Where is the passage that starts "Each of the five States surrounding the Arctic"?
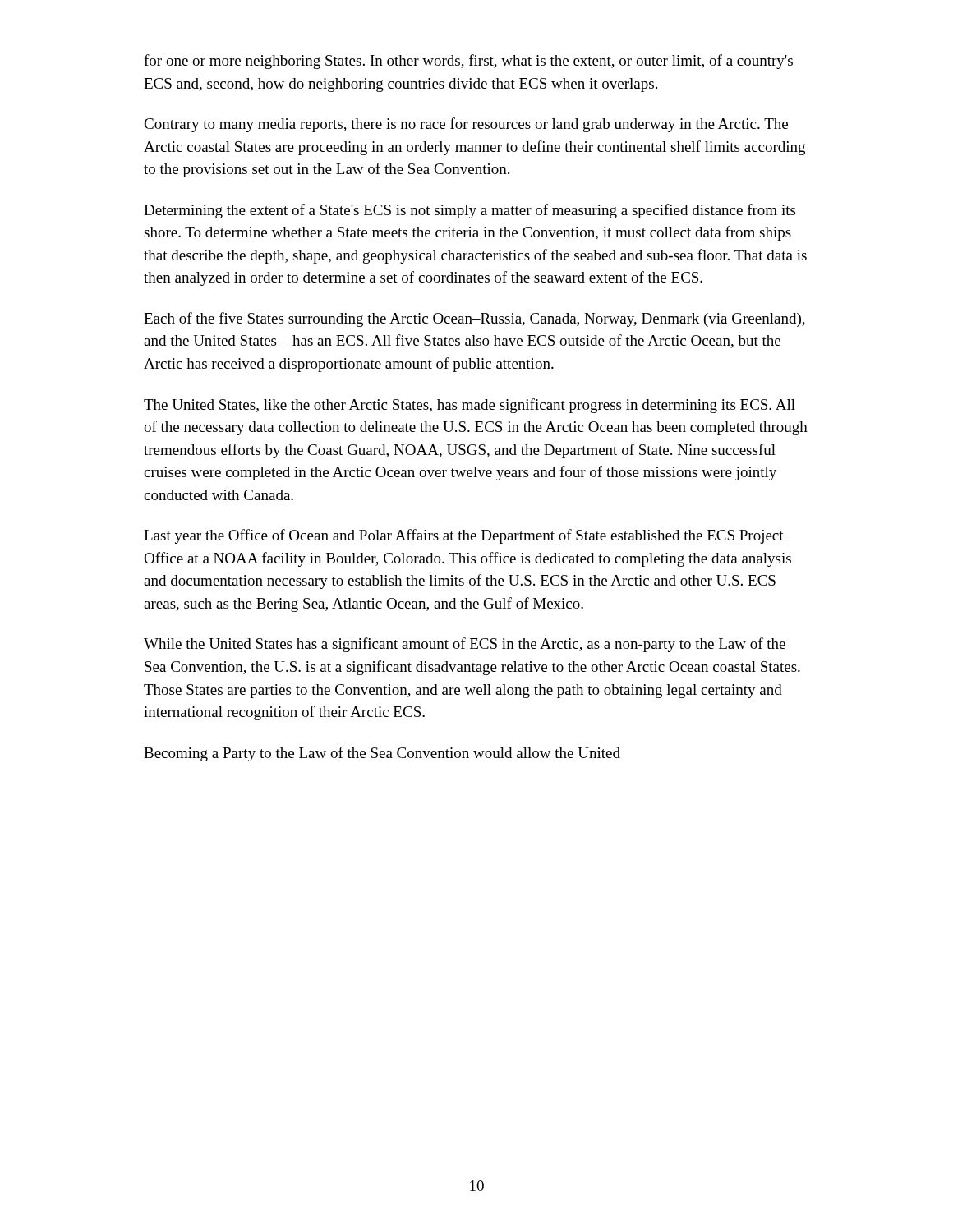This screenshot has height=1232, width=953. pyautogui.click(x=475, y=341)
